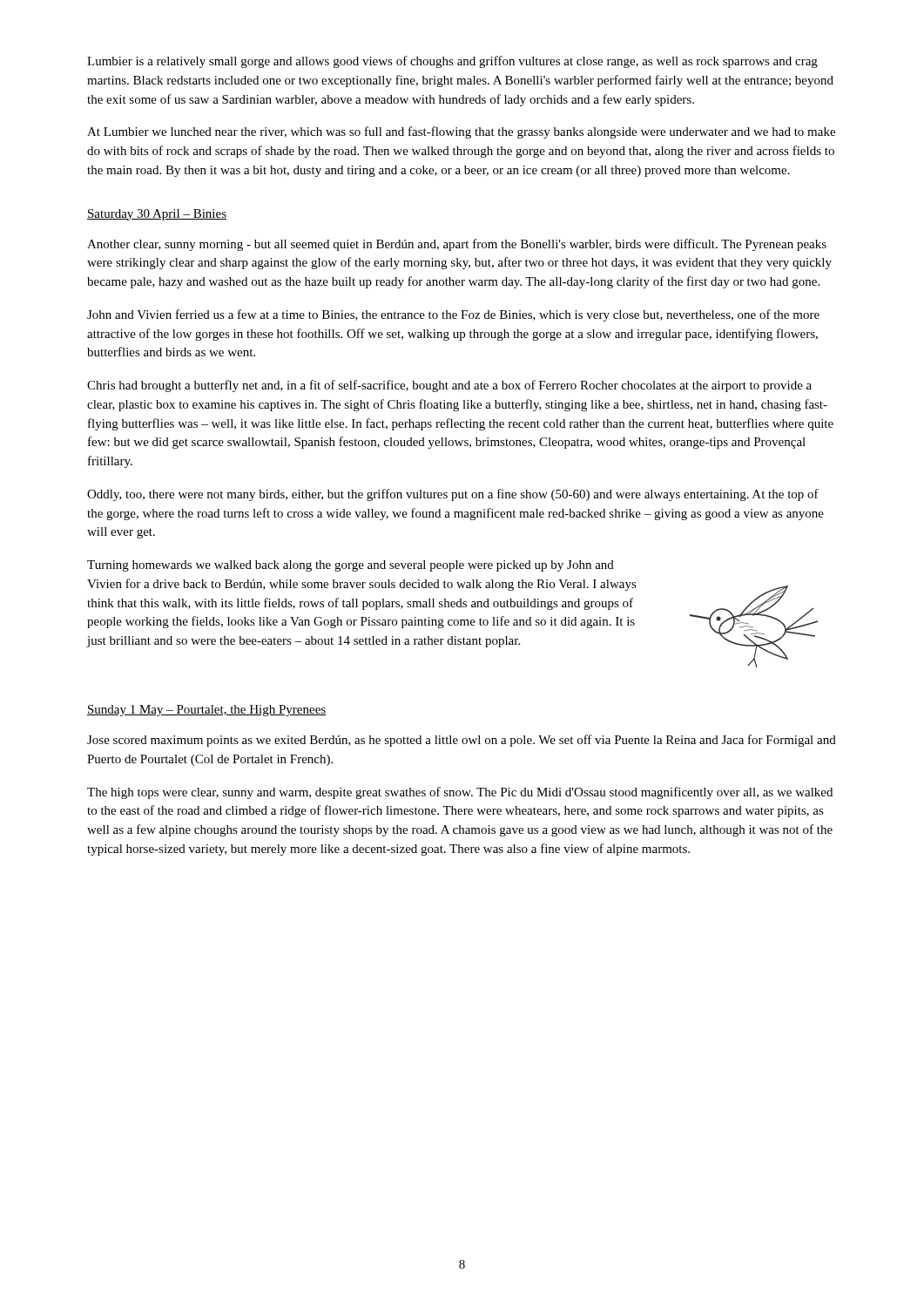Point to the region starting "John and Vivien ferried us a few at"

tap(453, 333)
